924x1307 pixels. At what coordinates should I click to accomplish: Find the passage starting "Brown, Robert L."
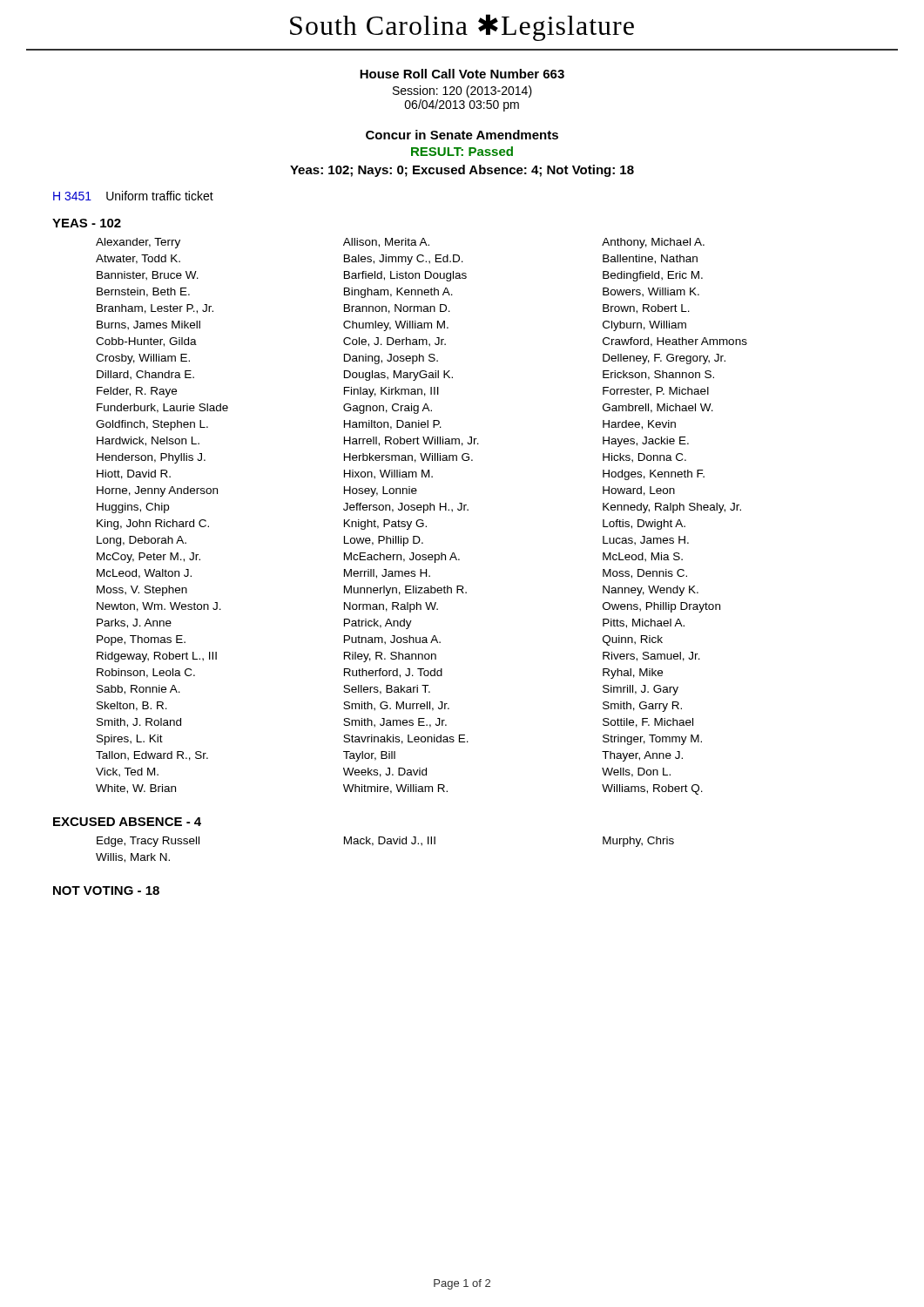pyautogui.click(x=646, y=308)
